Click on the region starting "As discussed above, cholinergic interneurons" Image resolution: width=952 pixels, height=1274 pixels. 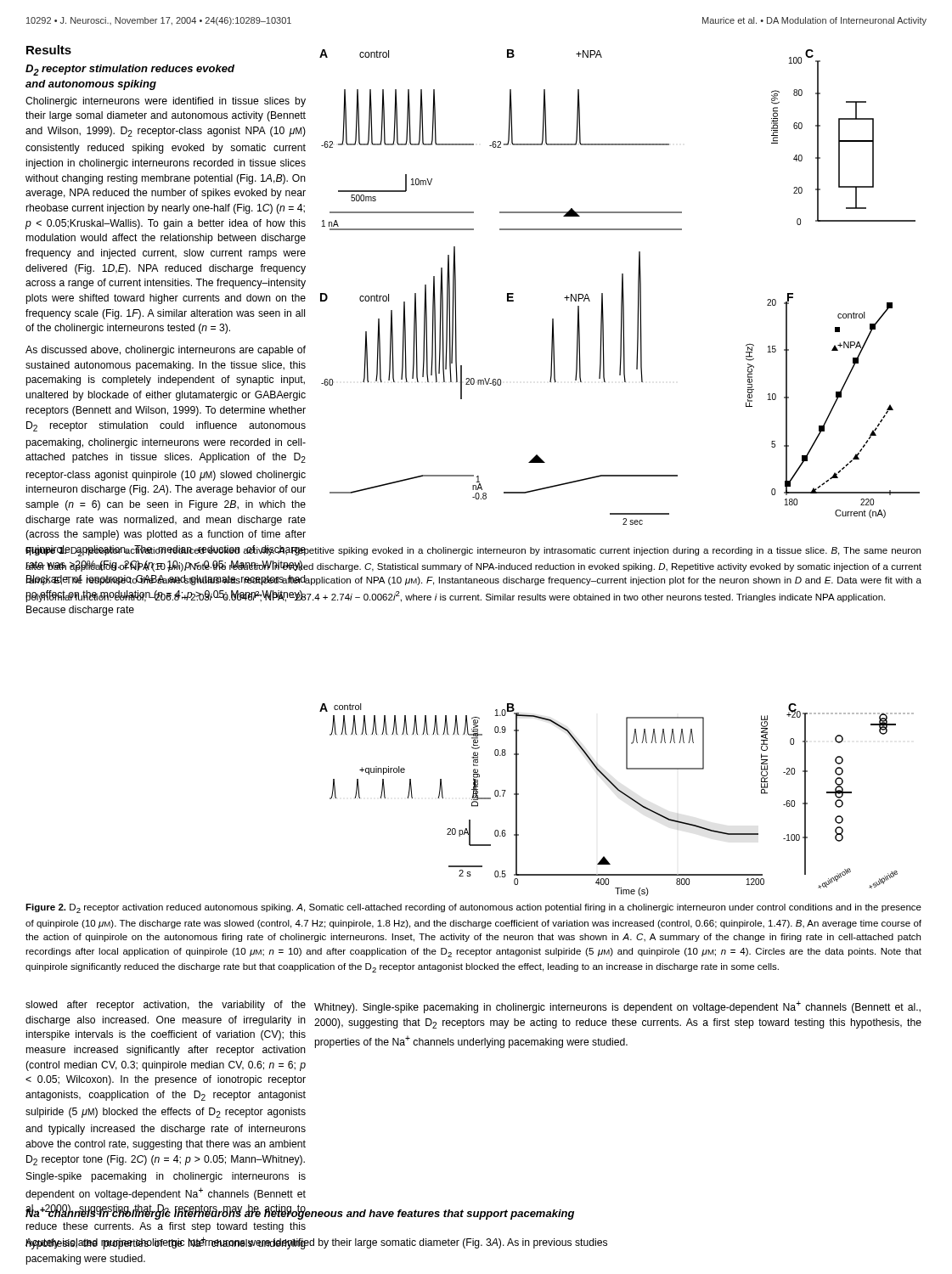(166, 480)
